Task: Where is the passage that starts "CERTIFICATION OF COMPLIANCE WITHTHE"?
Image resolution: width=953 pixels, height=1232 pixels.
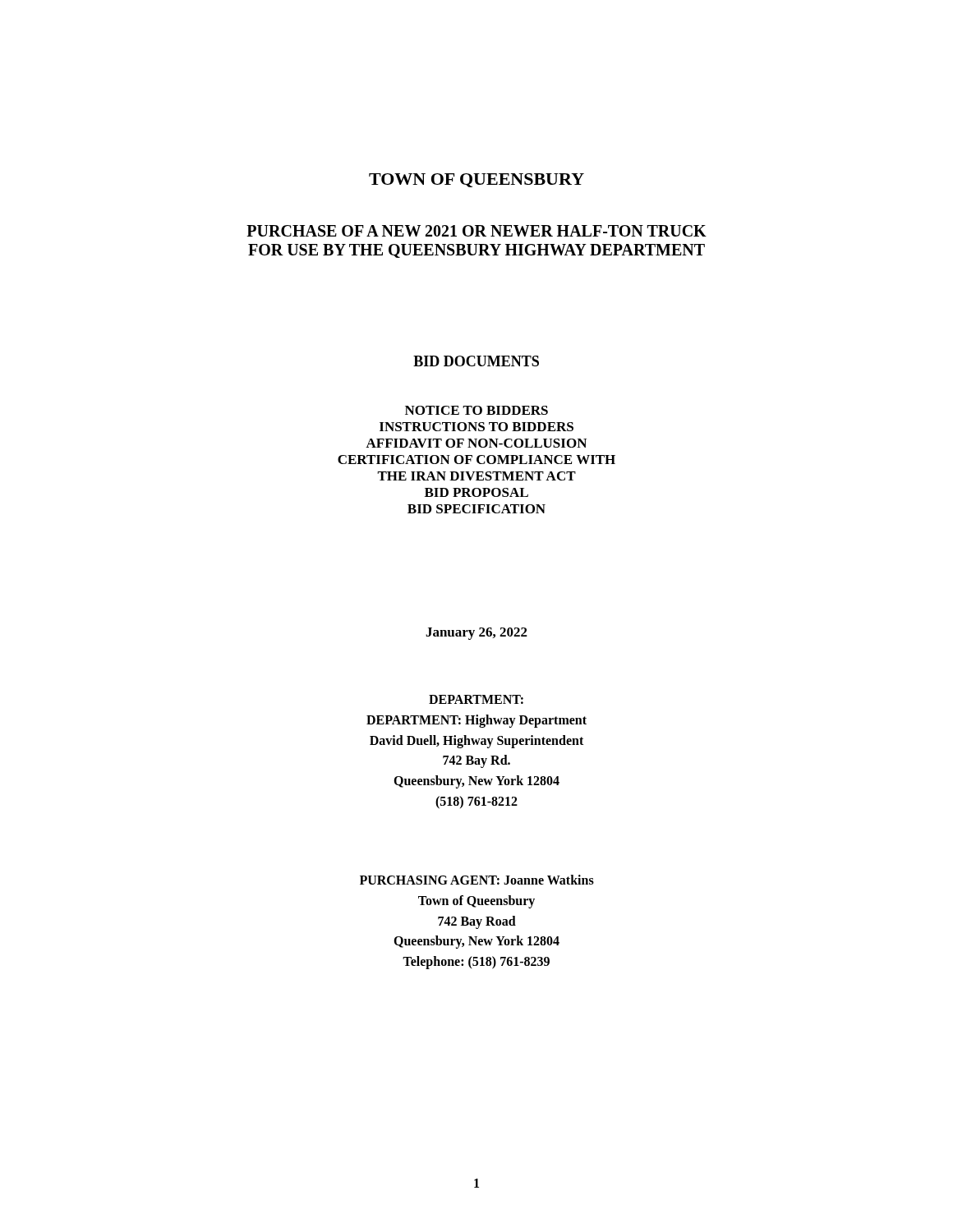Action: click(x=476, y=468)
